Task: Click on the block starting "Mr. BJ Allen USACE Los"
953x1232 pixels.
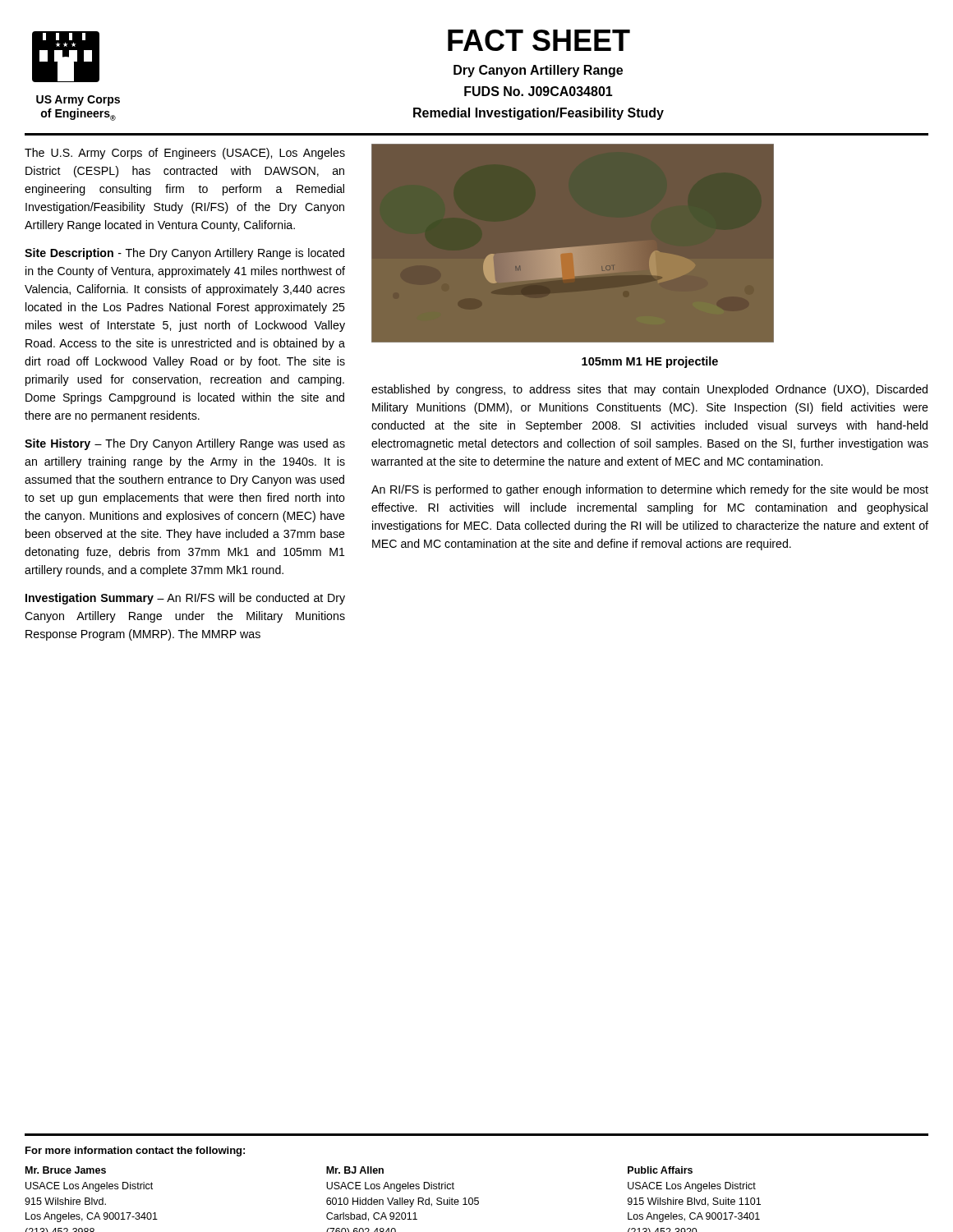Action: click(x=477, y=1198)
